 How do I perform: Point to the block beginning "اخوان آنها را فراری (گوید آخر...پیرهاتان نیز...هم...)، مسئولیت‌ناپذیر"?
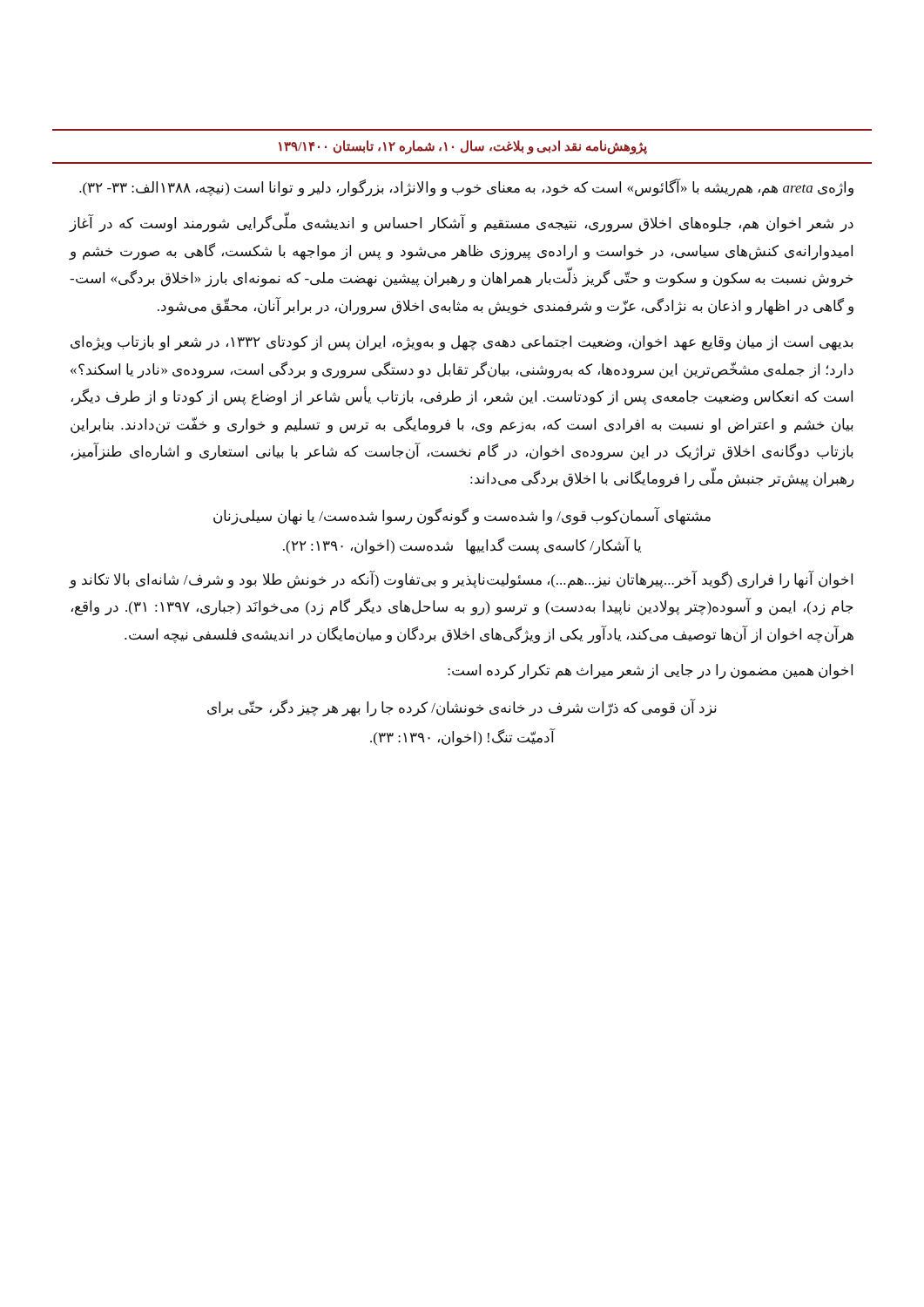[x=462, y=607]
